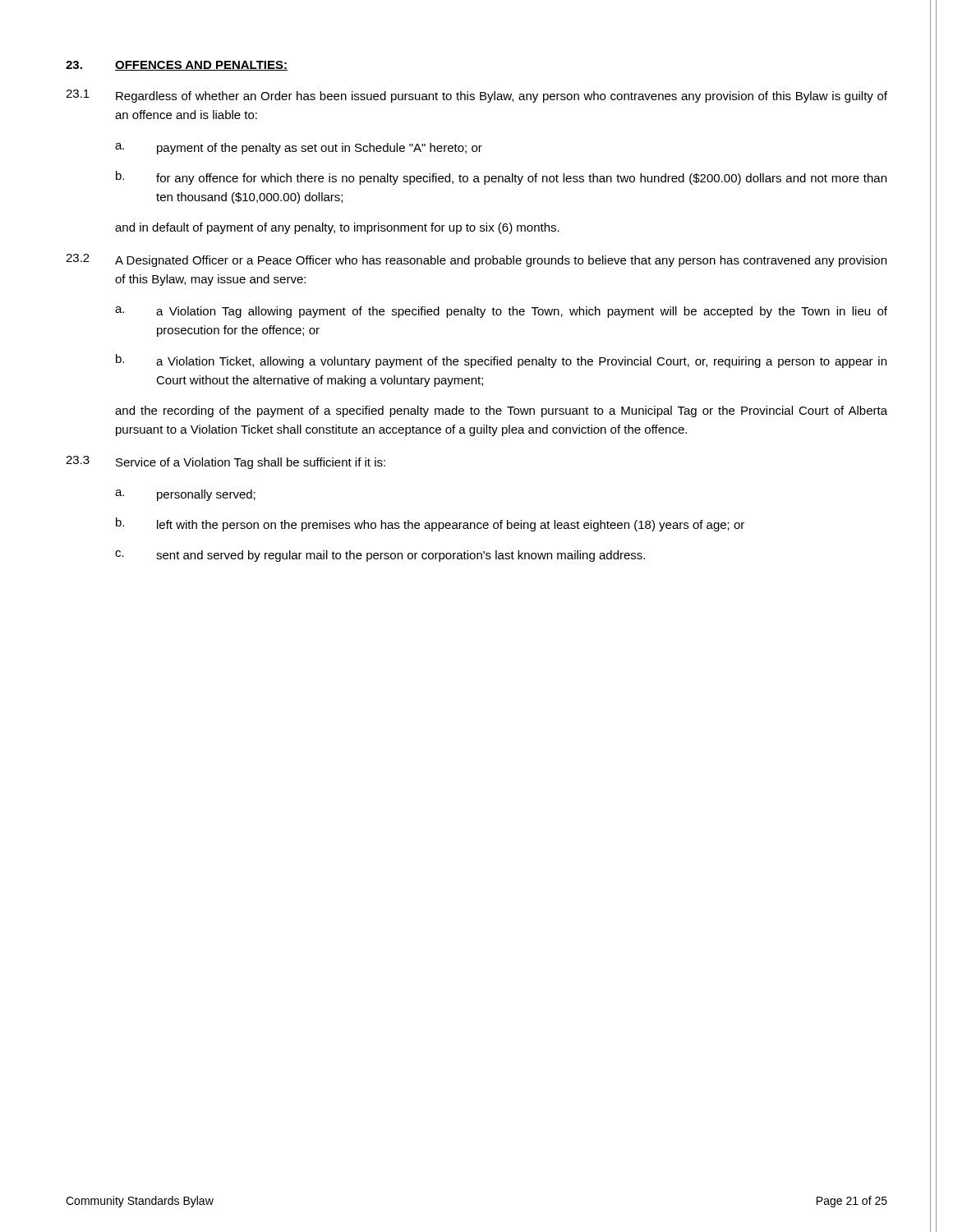Locate the text block containing "and in default of payment"

point(338,227)
